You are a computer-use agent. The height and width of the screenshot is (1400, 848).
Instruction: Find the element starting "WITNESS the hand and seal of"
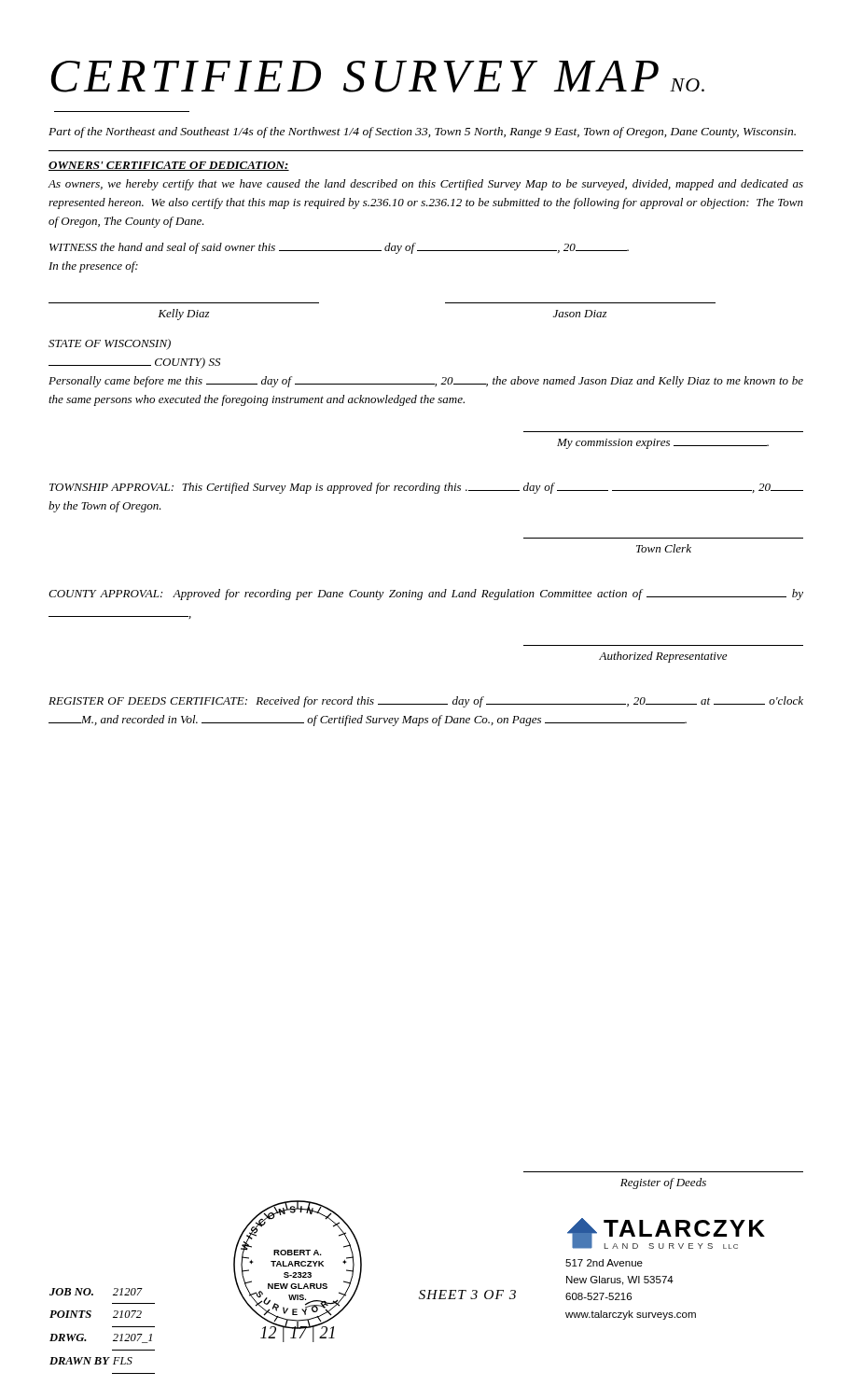coord(339,257)
